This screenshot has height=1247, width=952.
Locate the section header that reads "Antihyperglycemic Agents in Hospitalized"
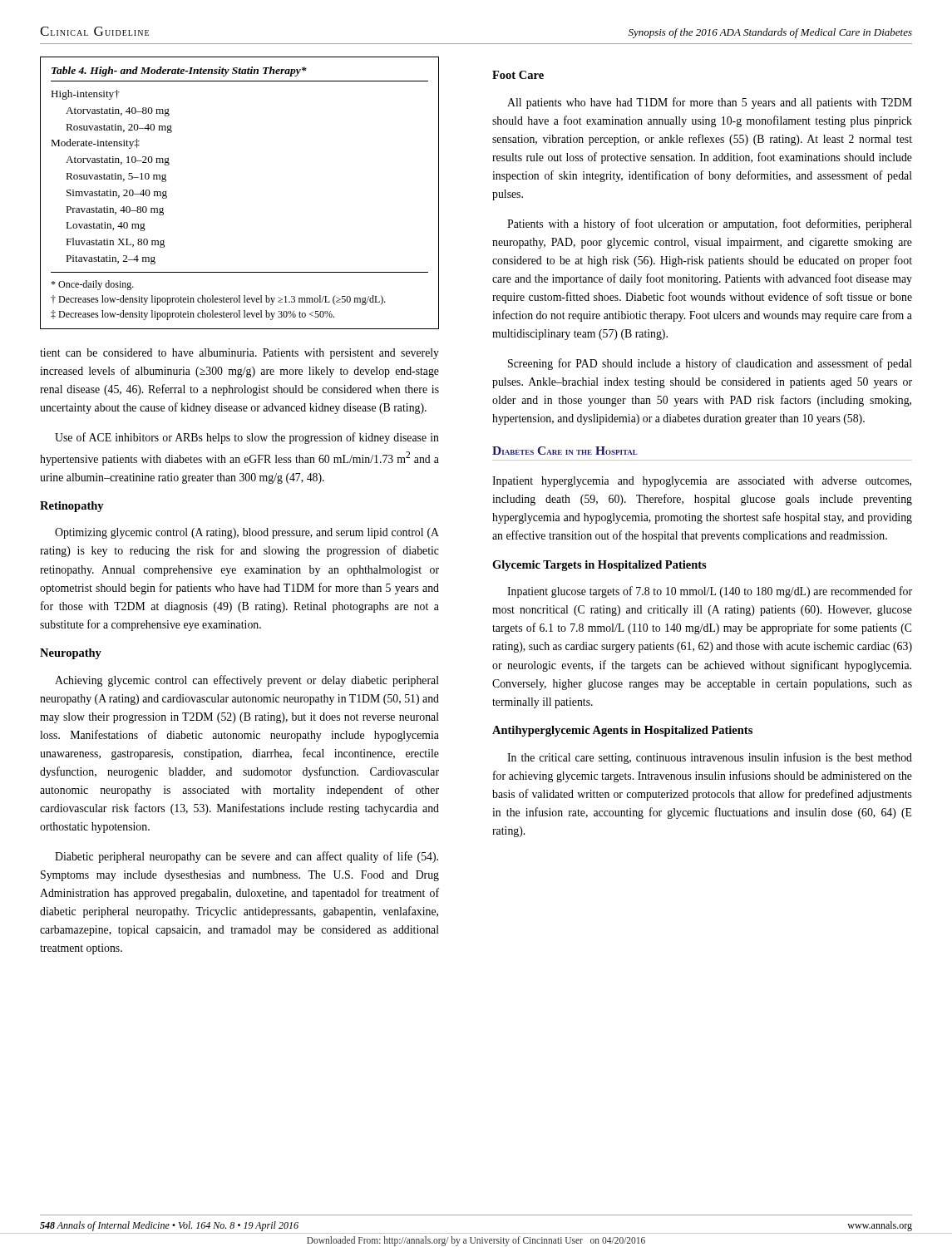622,730
